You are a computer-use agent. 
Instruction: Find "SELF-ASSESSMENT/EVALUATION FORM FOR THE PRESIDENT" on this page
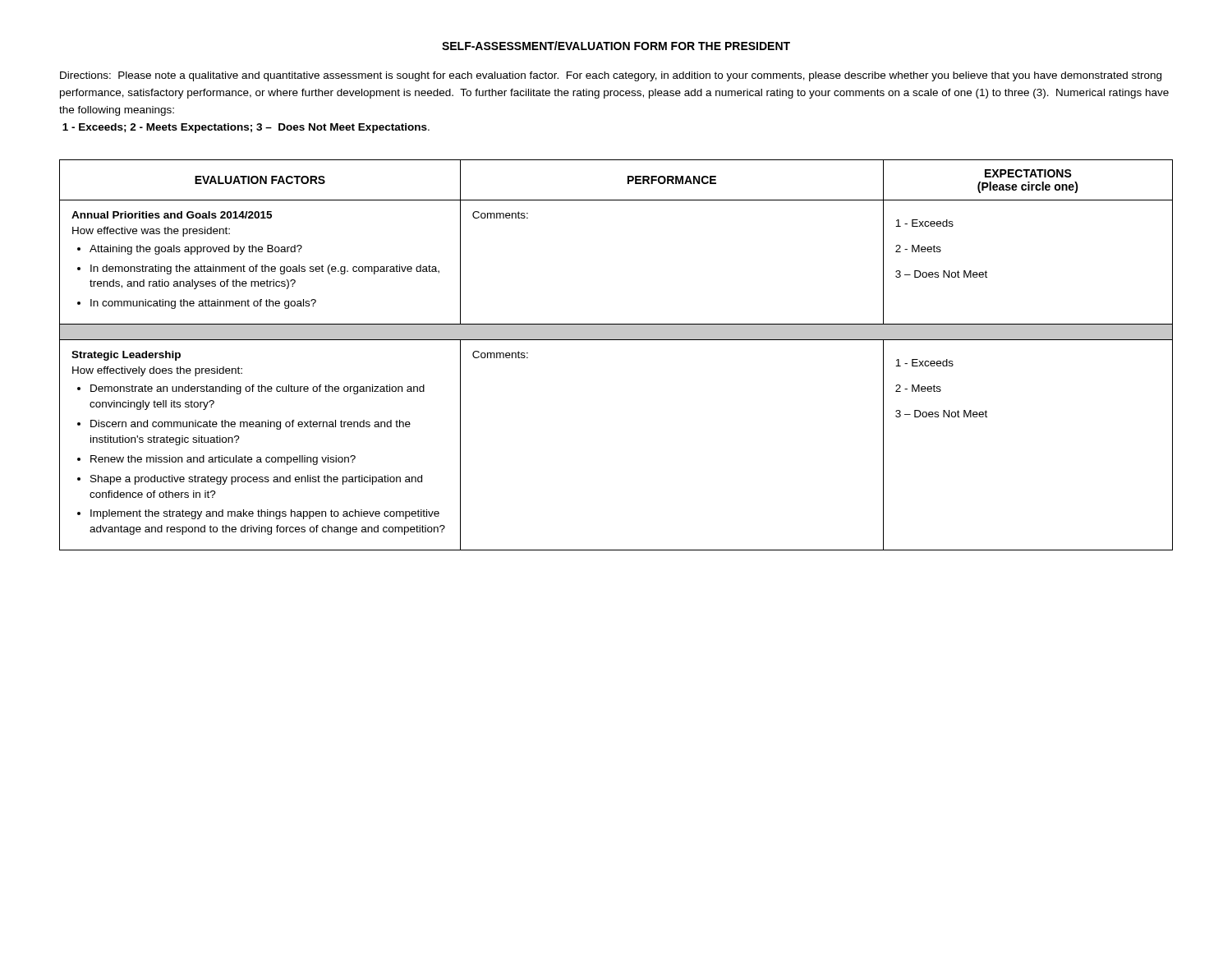click(616, 46)
